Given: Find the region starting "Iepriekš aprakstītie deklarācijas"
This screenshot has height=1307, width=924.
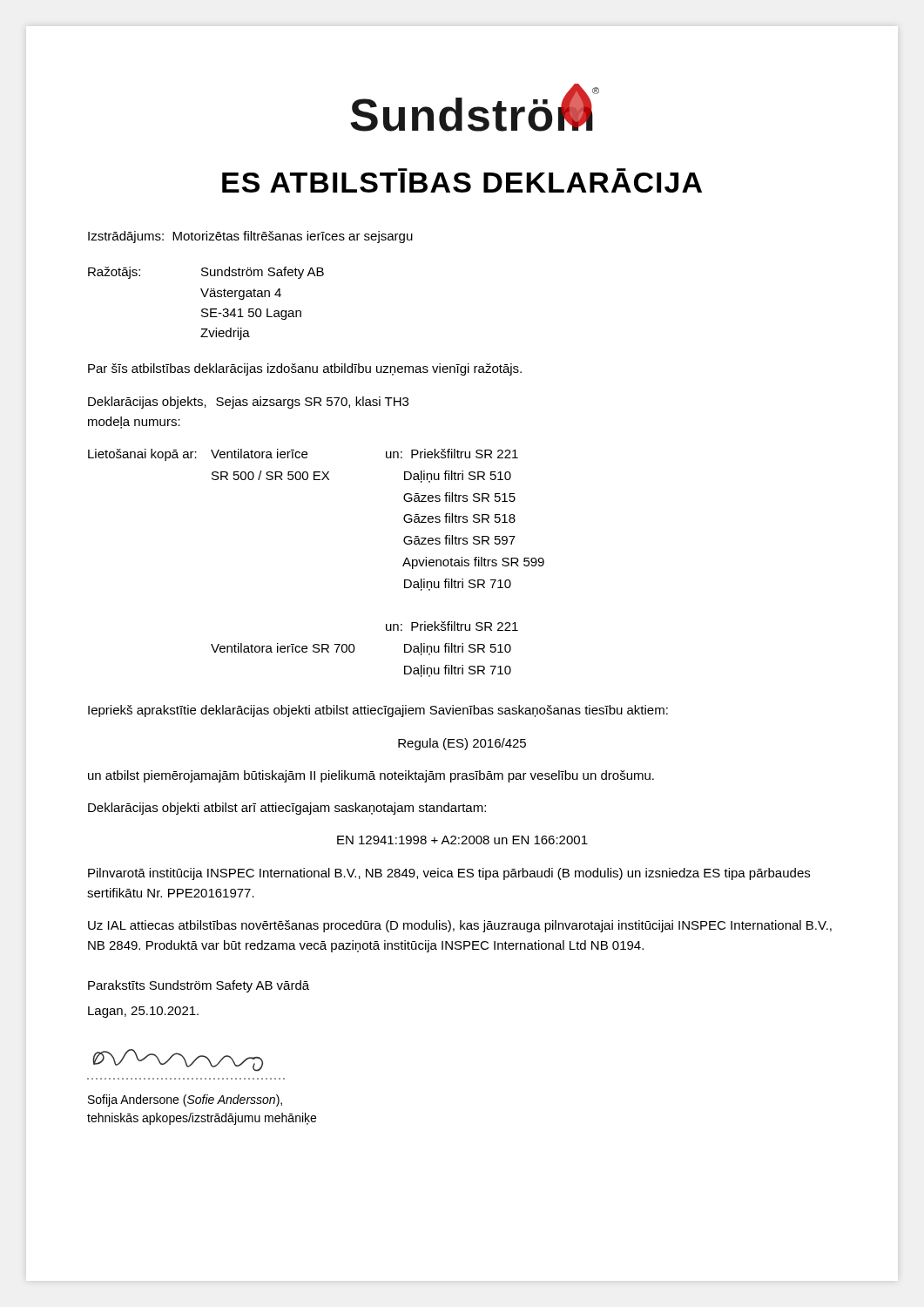Looking at the screenshot, I should 378,710.
